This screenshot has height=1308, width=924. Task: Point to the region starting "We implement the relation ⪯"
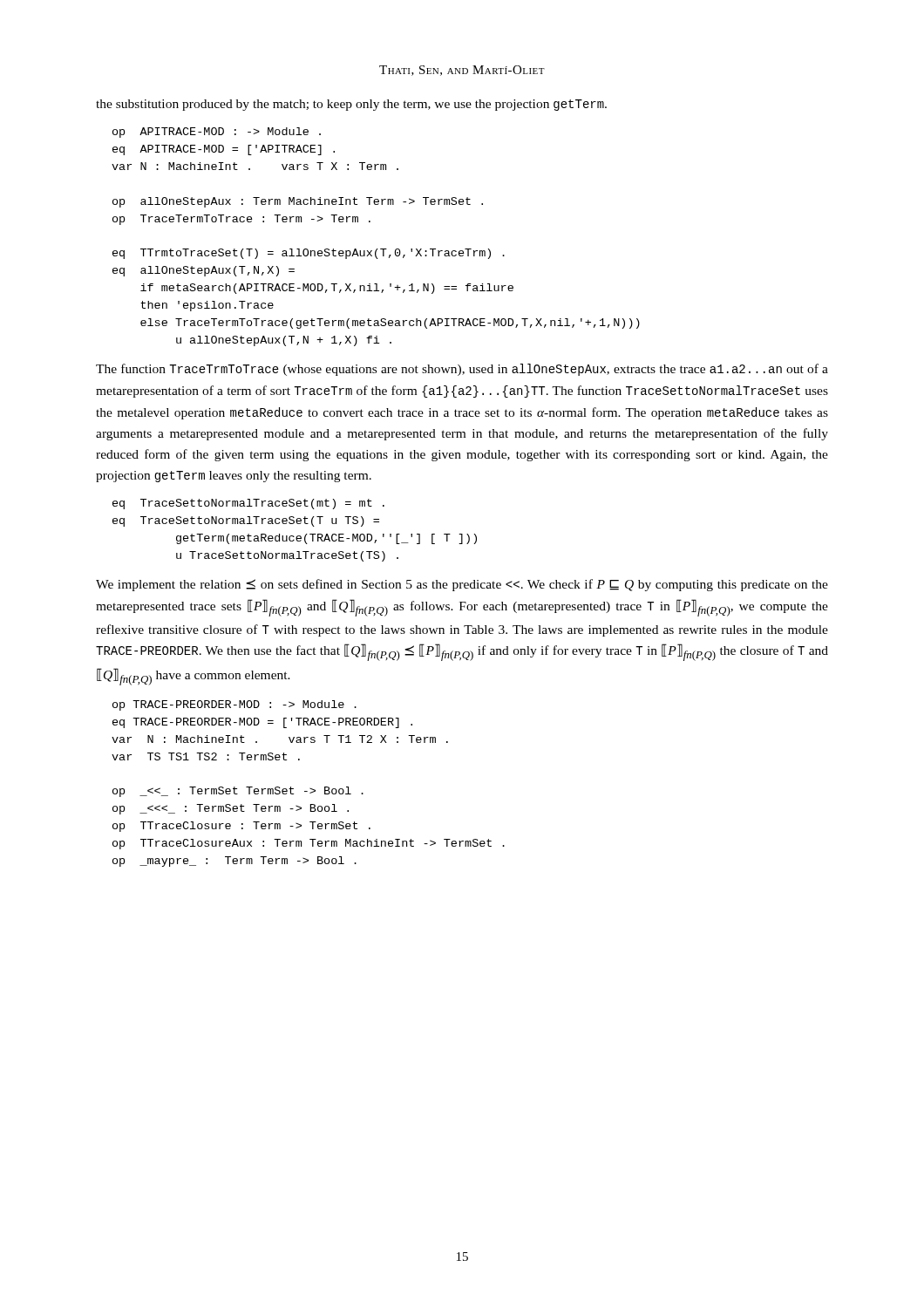[462, 631]
